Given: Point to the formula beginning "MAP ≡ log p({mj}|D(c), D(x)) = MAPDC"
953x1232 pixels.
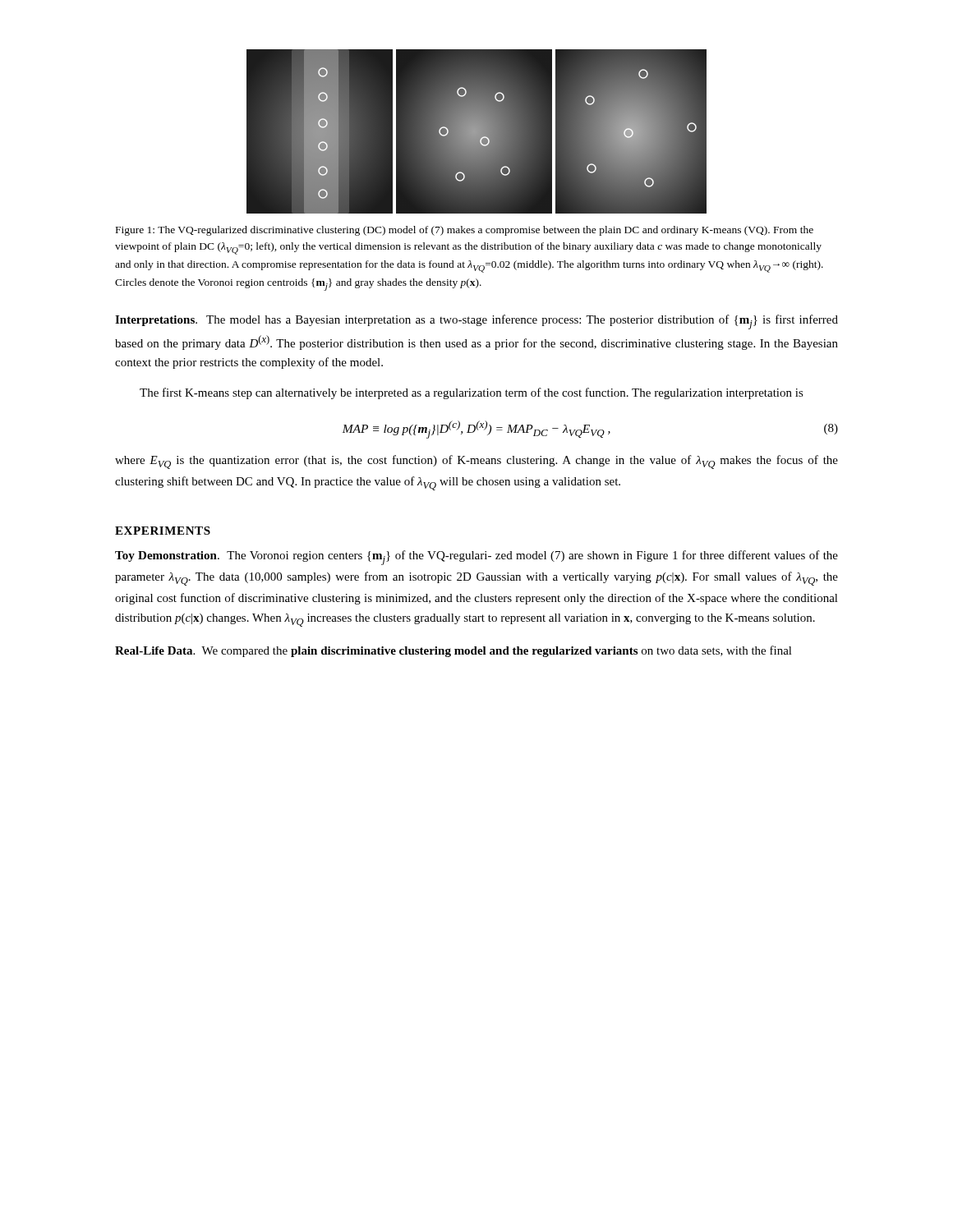Looking at the screenshot, I should pyautogui.click(x=590, y=429).
